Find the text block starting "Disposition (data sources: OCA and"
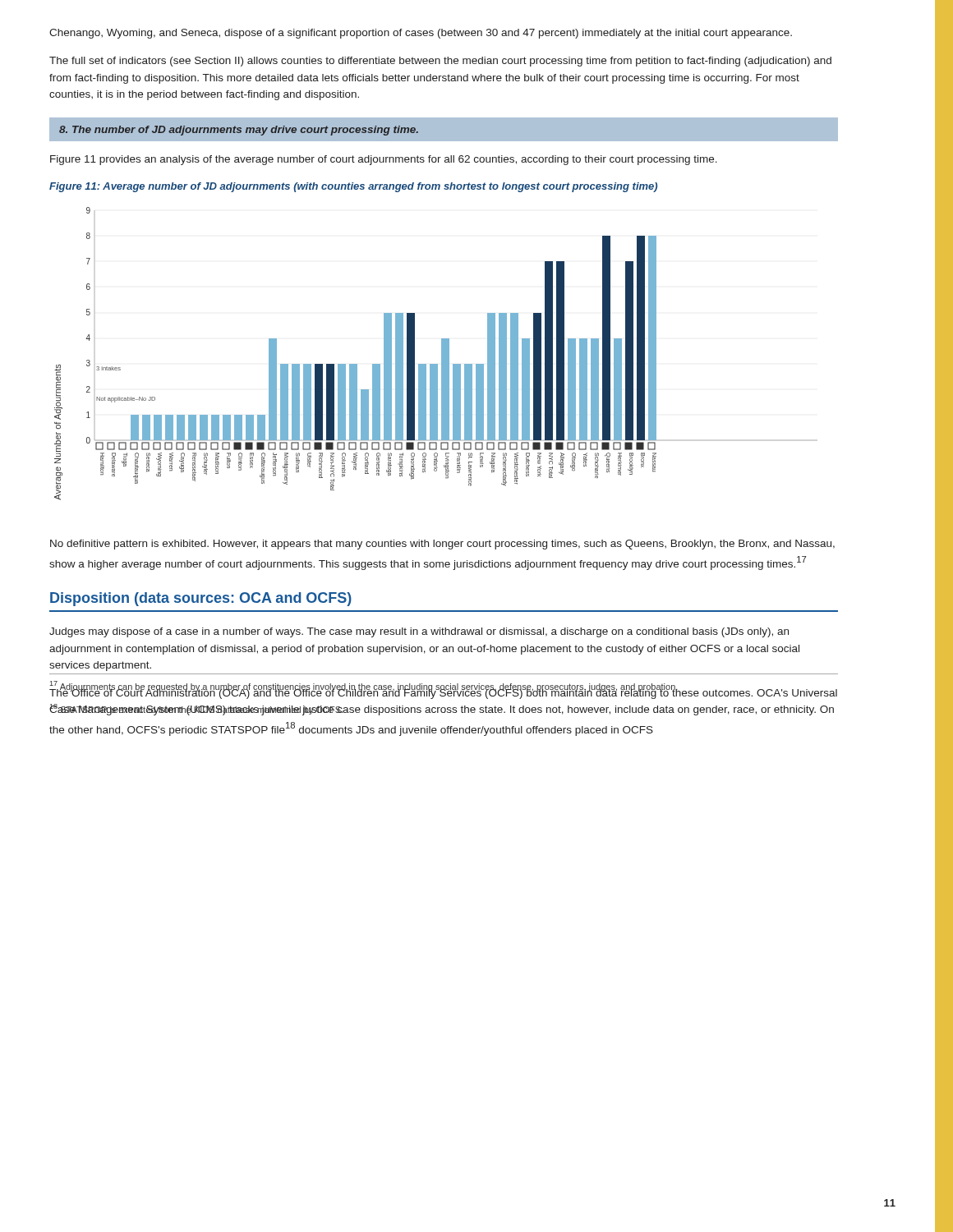The width and height of the screenshot is (953, 1232). (201, 598)
